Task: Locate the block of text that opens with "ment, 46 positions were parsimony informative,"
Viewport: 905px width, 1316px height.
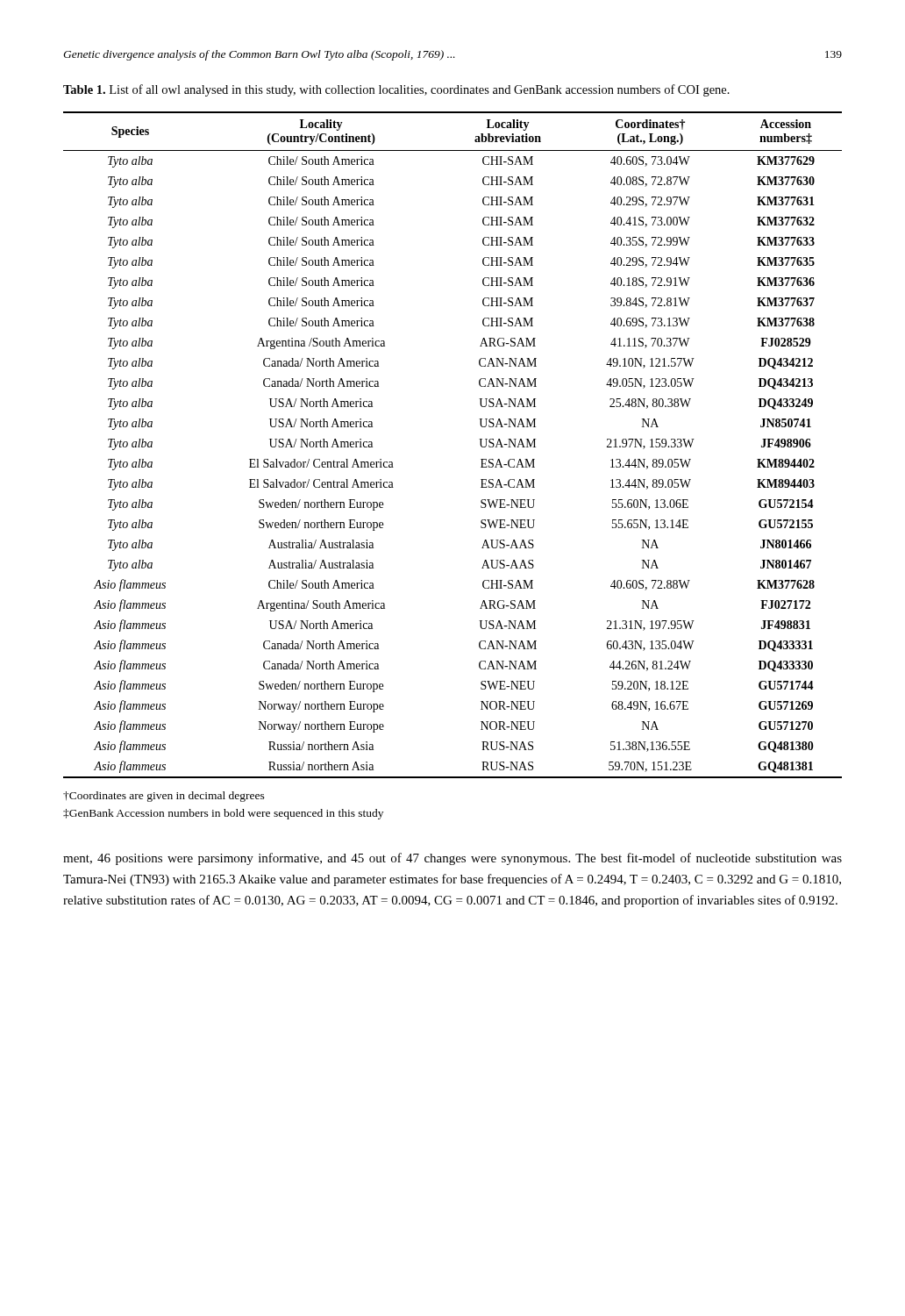Action: point(452,879)
